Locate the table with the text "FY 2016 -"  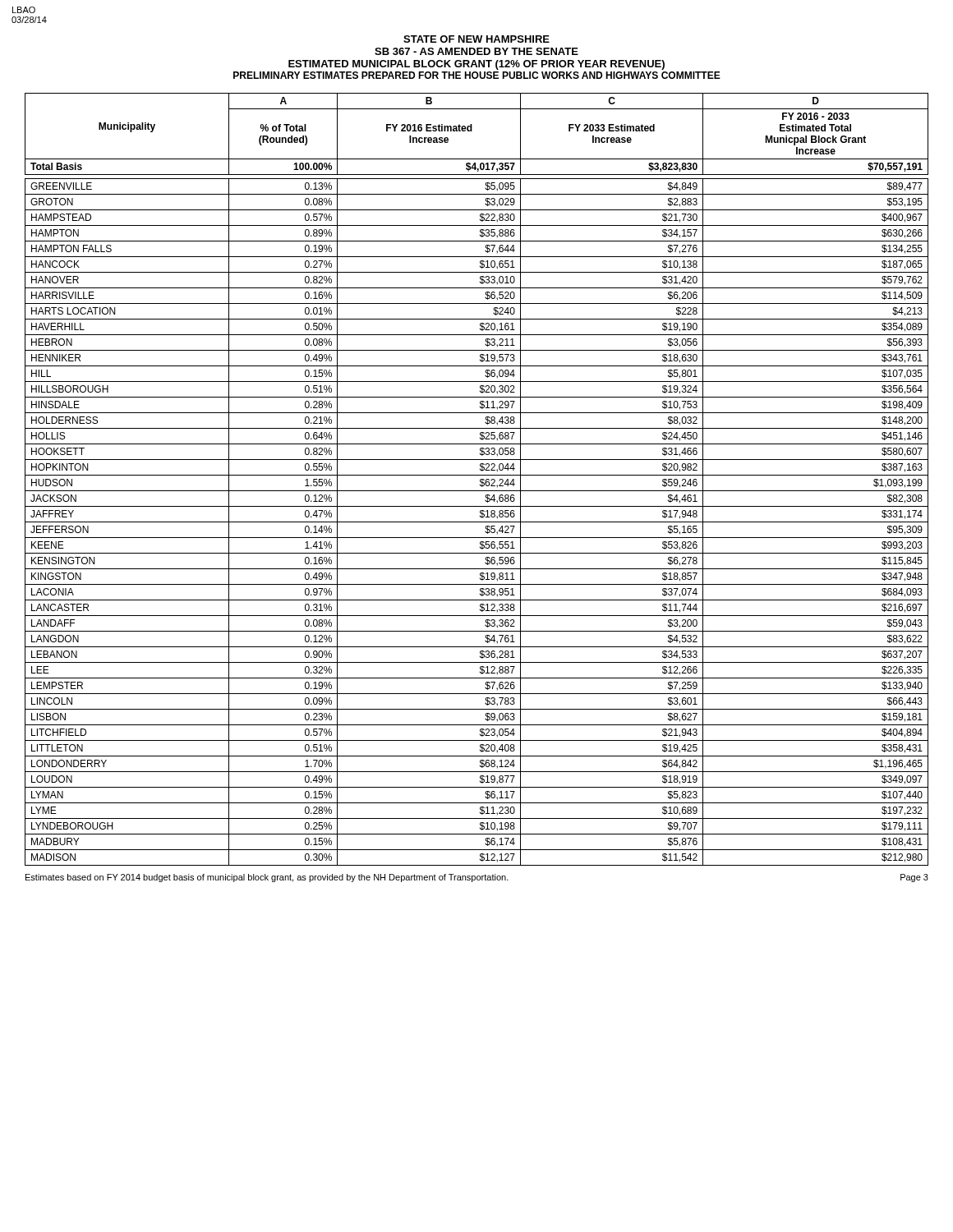point(476,475)
